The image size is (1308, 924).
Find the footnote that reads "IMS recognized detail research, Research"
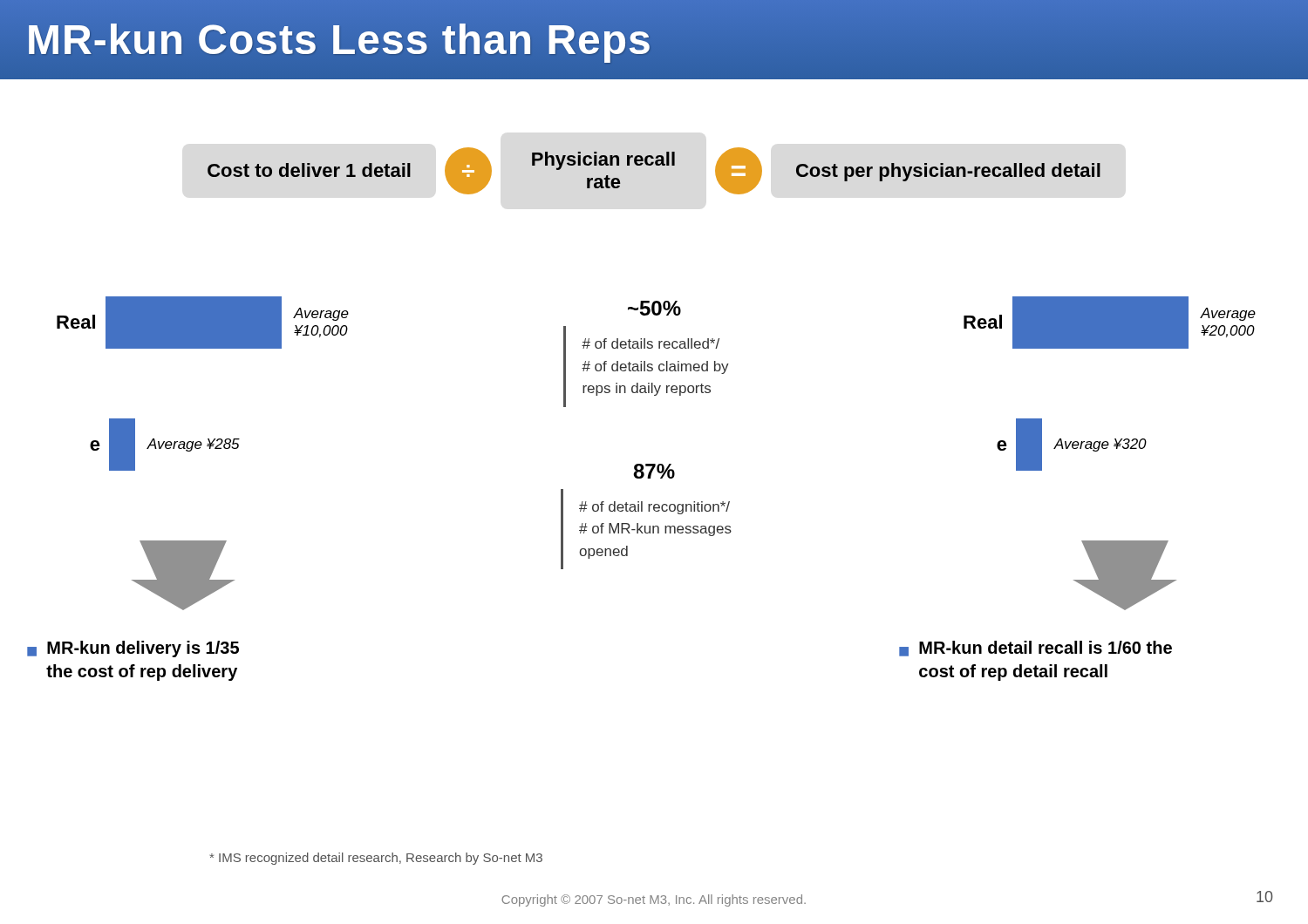[376, 857]
